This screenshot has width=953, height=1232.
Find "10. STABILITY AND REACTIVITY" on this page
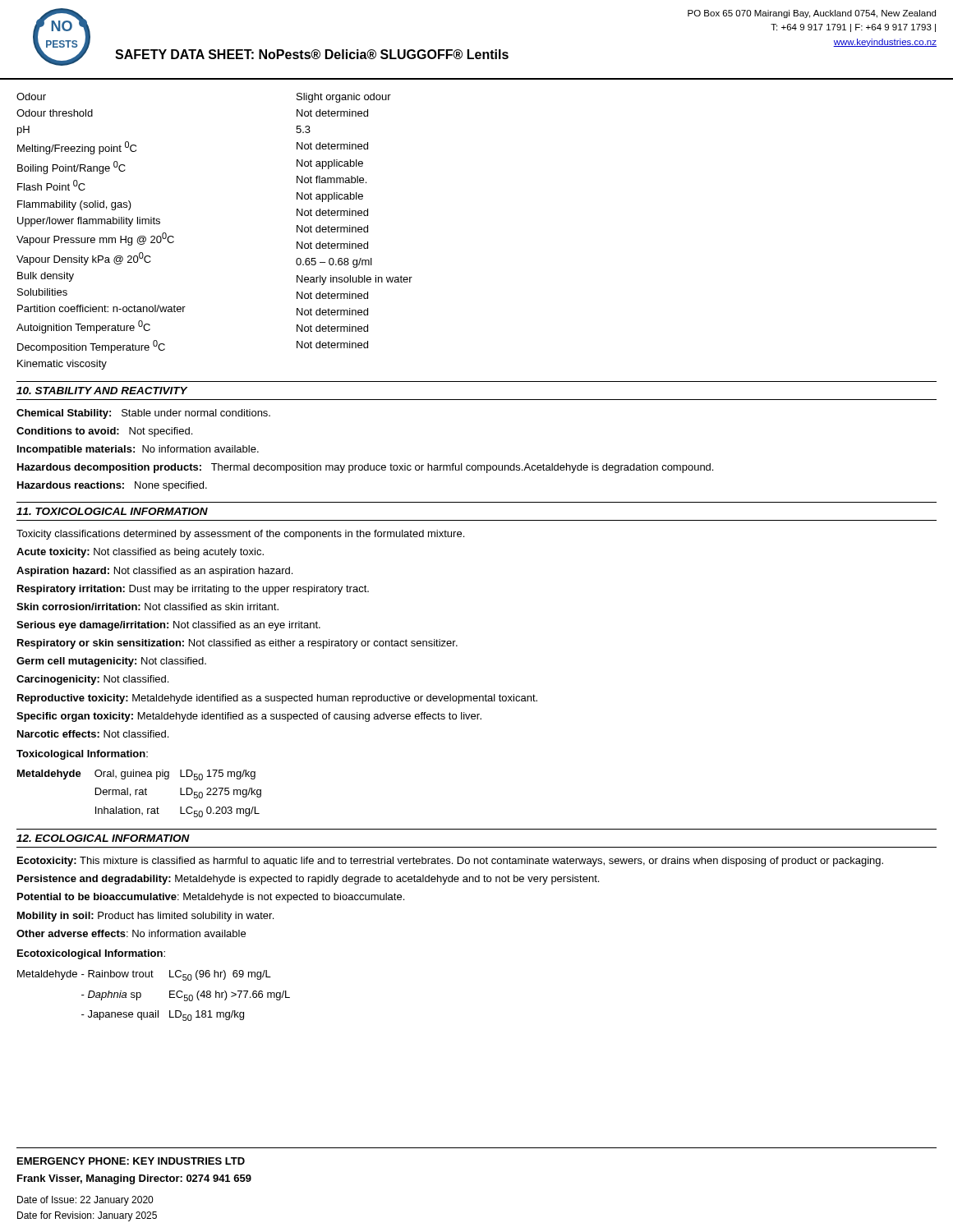tap(102, 390)
